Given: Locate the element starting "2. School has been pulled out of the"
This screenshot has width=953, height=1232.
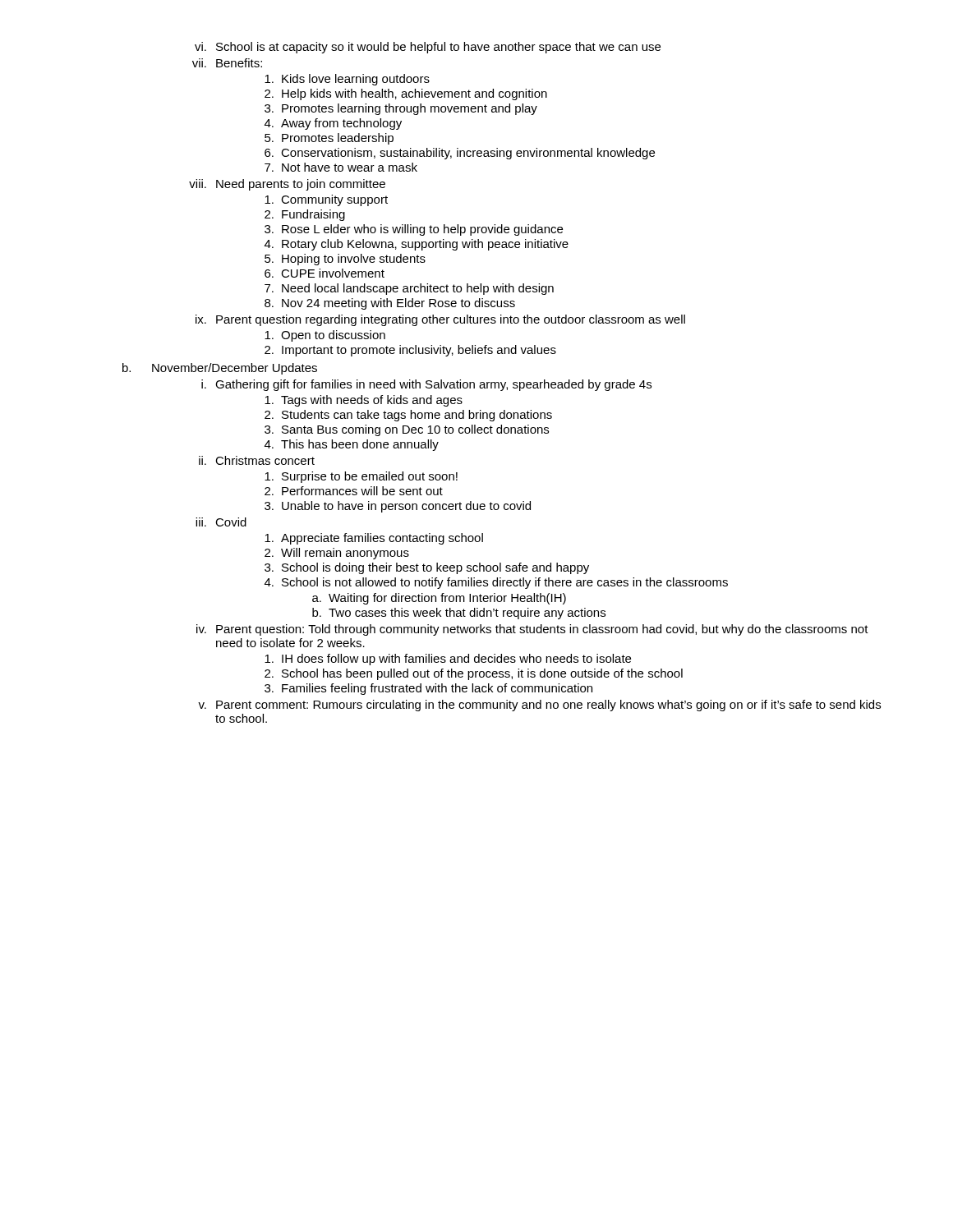Looking at the screenshot, I should coord(569,673).
